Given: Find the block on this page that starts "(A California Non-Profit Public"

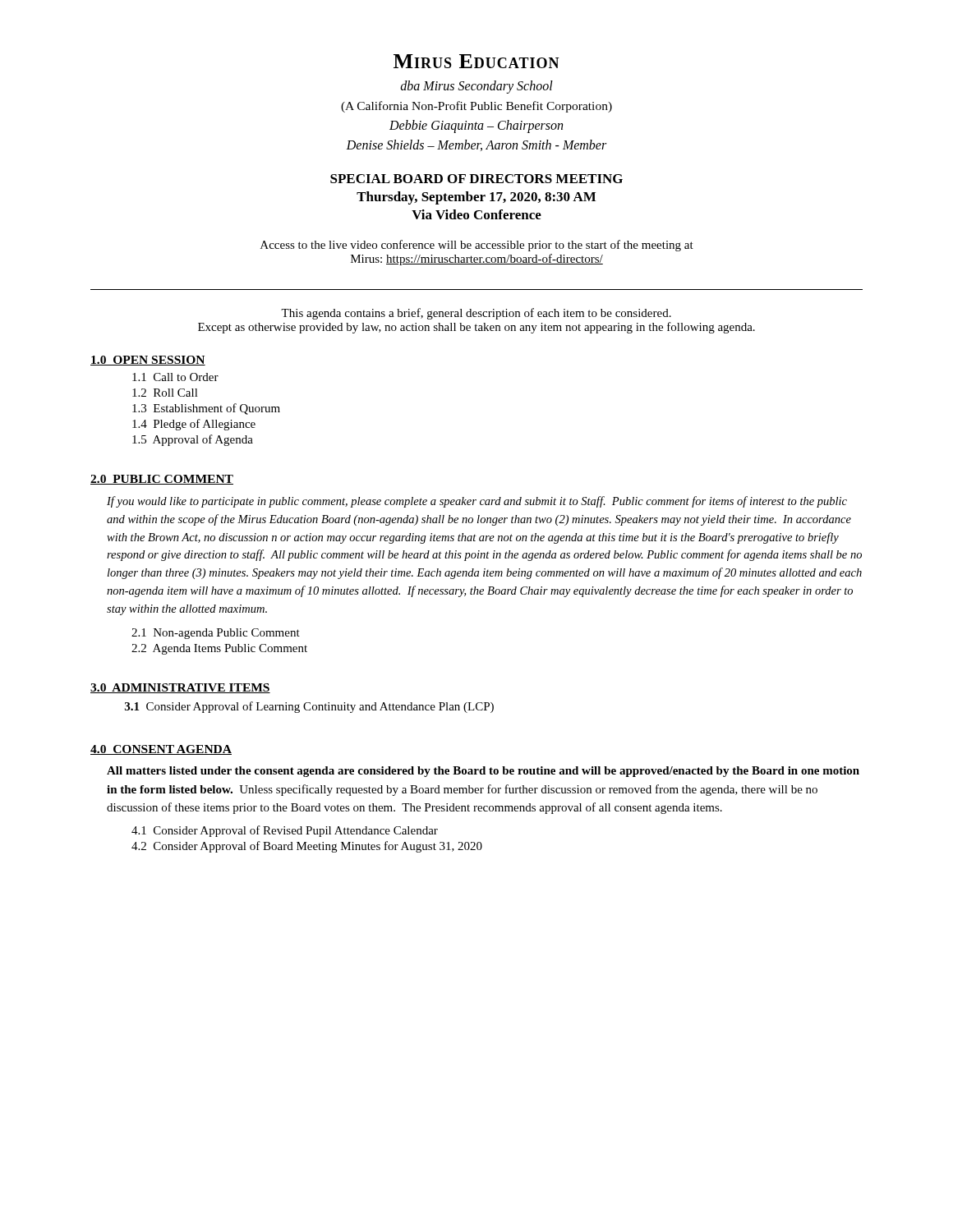Looking at the screenshot, I should (476, 106).
